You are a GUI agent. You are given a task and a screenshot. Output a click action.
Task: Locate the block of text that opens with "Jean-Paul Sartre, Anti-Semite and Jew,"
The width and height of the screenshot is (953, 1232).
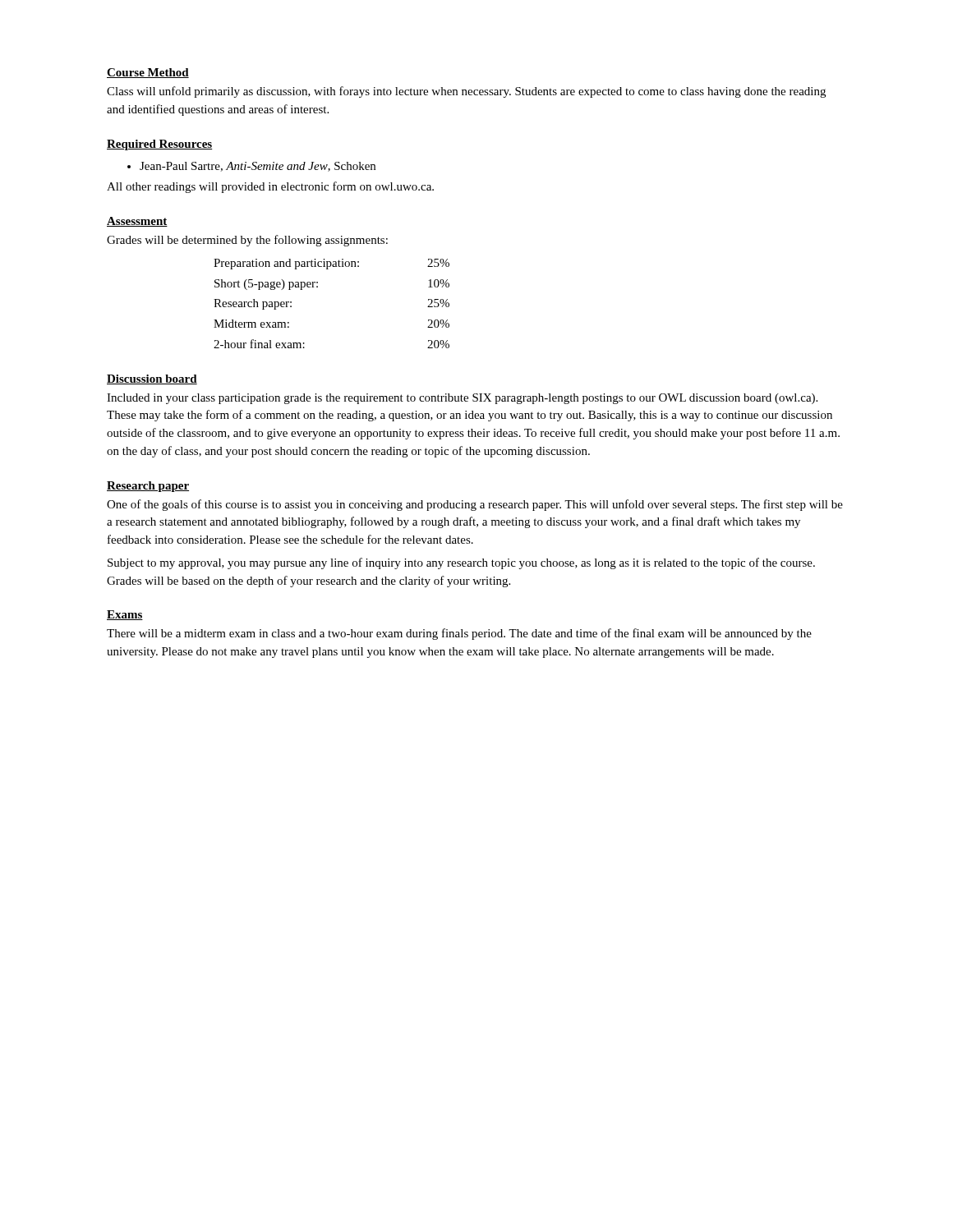258,166
